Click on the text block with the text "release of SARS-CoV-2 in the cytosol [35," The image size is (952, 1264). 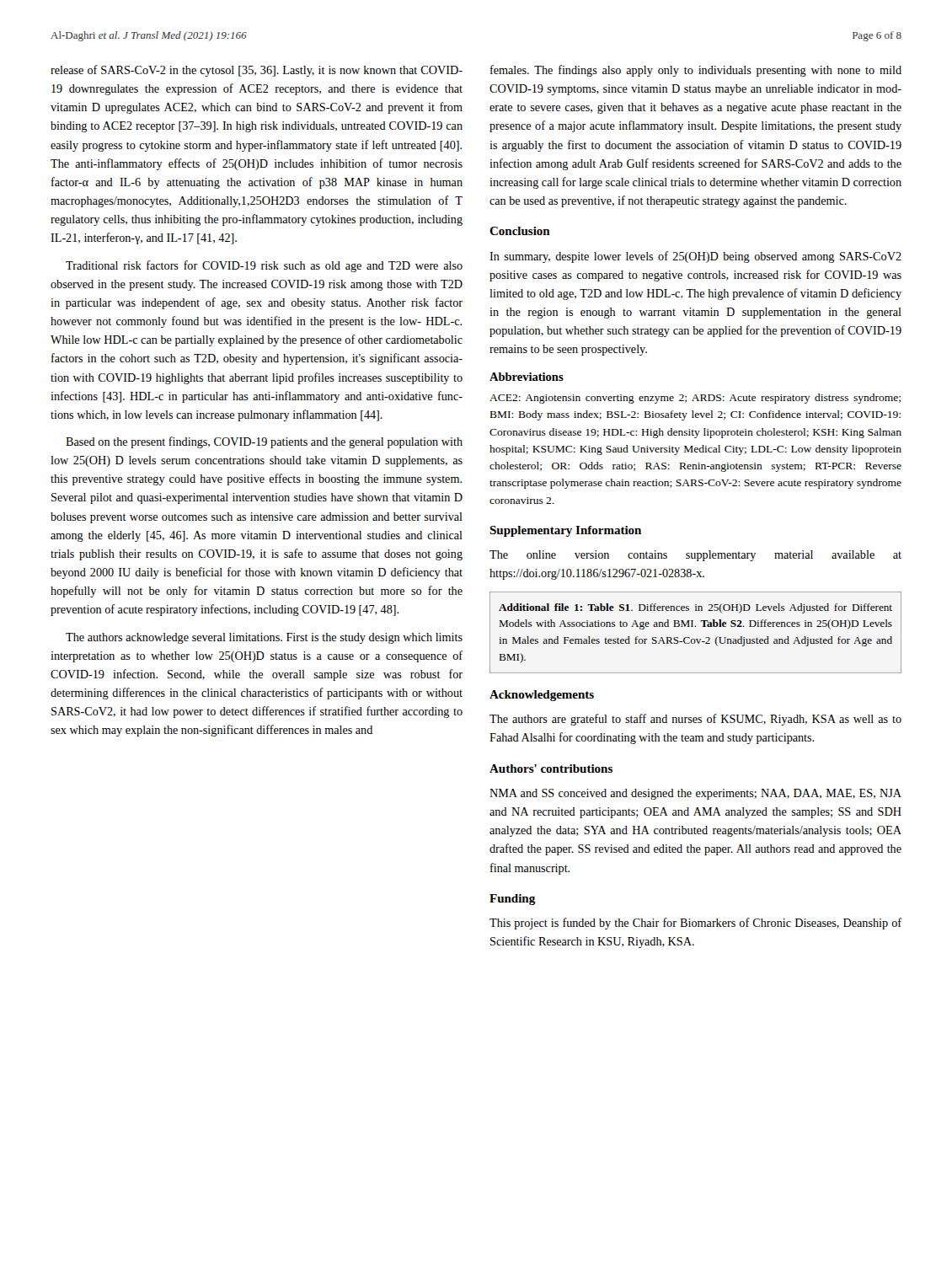(x=257, y=154)
